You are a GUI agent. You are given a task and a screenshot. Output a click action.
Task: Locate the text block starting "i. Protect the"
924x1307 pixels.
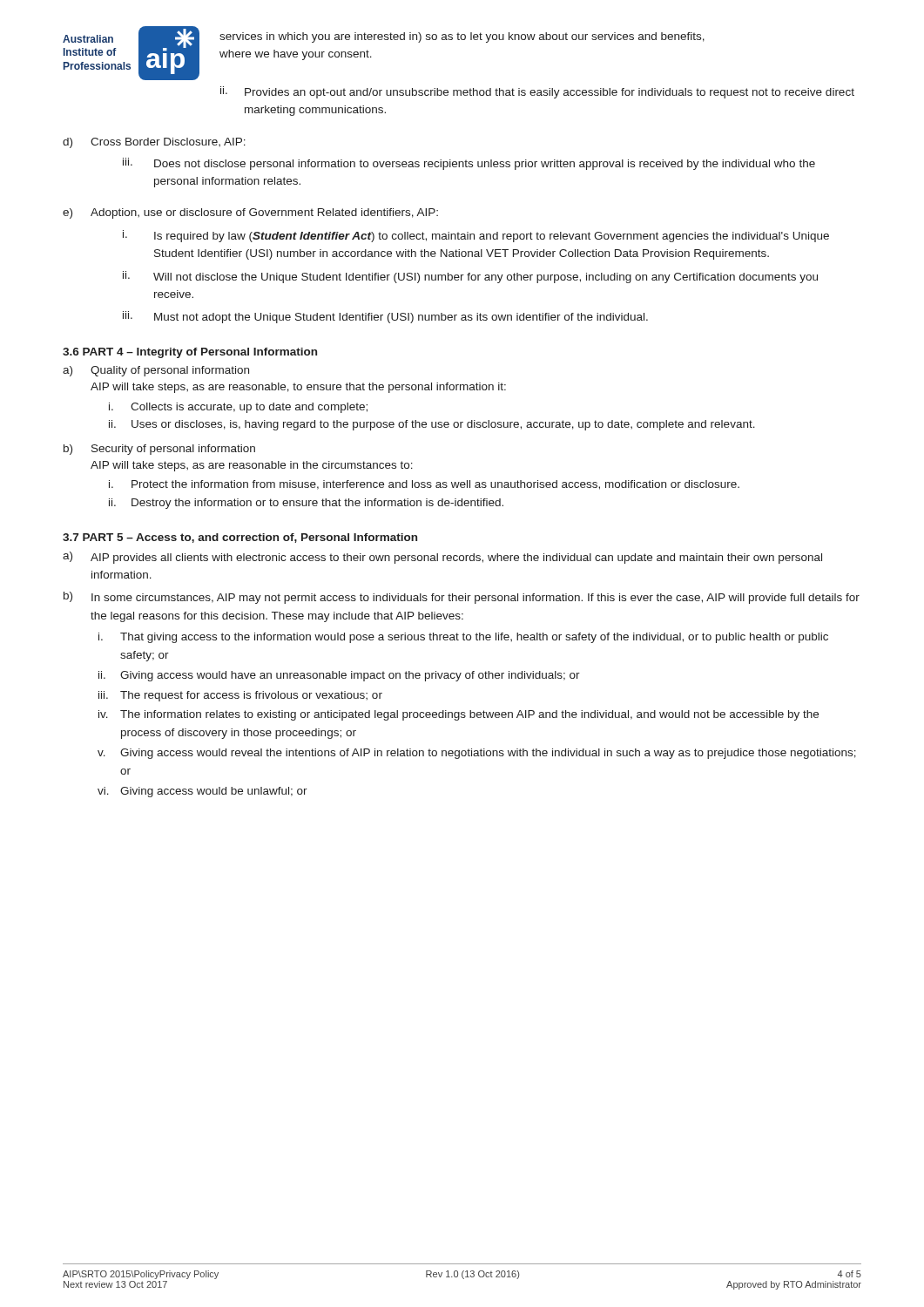[x=485, y=485]
